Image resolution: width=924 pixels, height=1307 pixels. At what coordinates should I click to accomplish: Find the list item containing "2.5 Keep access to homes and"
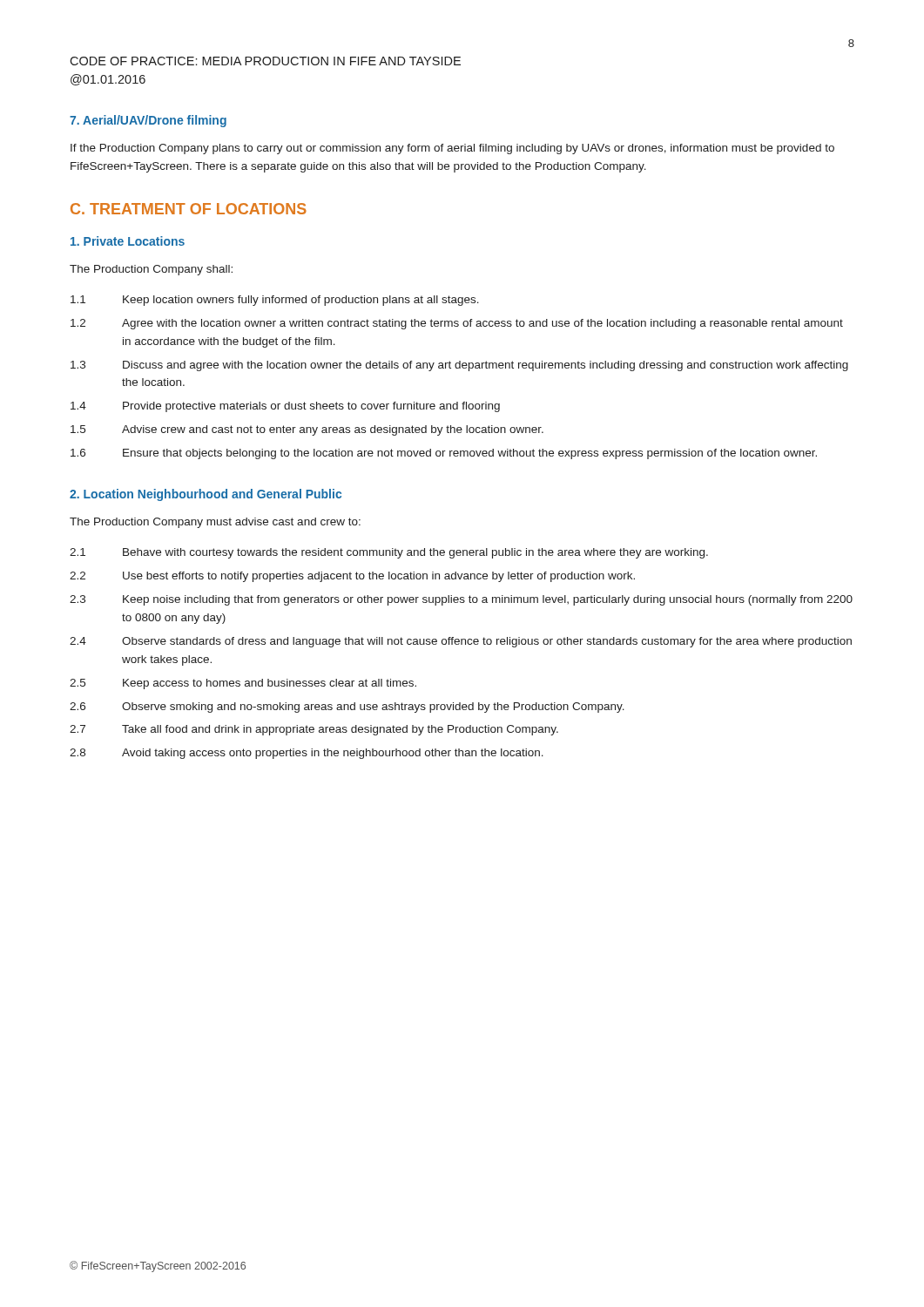tap(243, 684)
